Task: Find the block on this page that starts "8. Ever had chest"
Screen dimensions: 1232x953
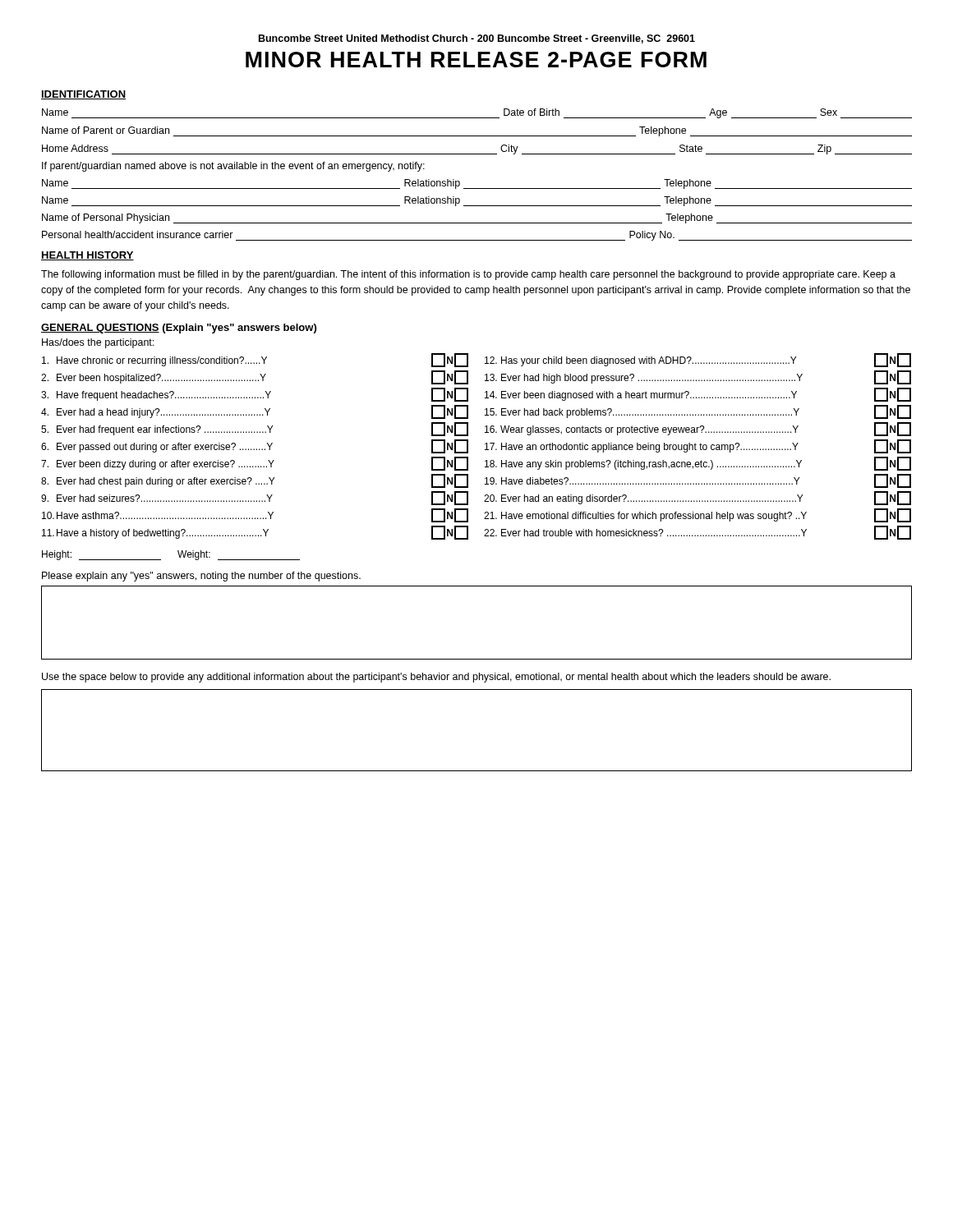Action: [x=255, y=481]
